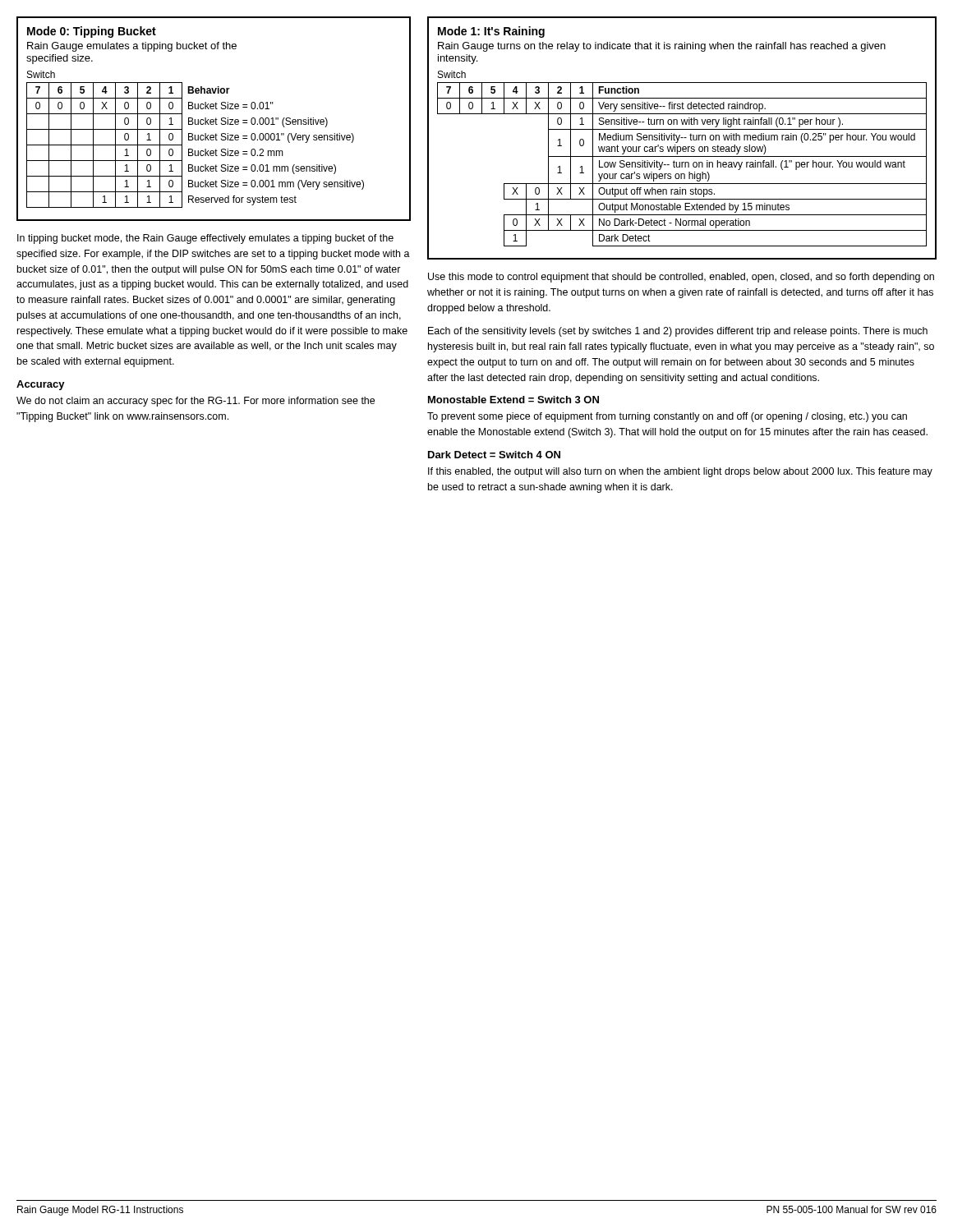Find the text block starting "Rain Gauge turns on"
This screenshot has width=953, height=1232.
(x=661, y=52)
